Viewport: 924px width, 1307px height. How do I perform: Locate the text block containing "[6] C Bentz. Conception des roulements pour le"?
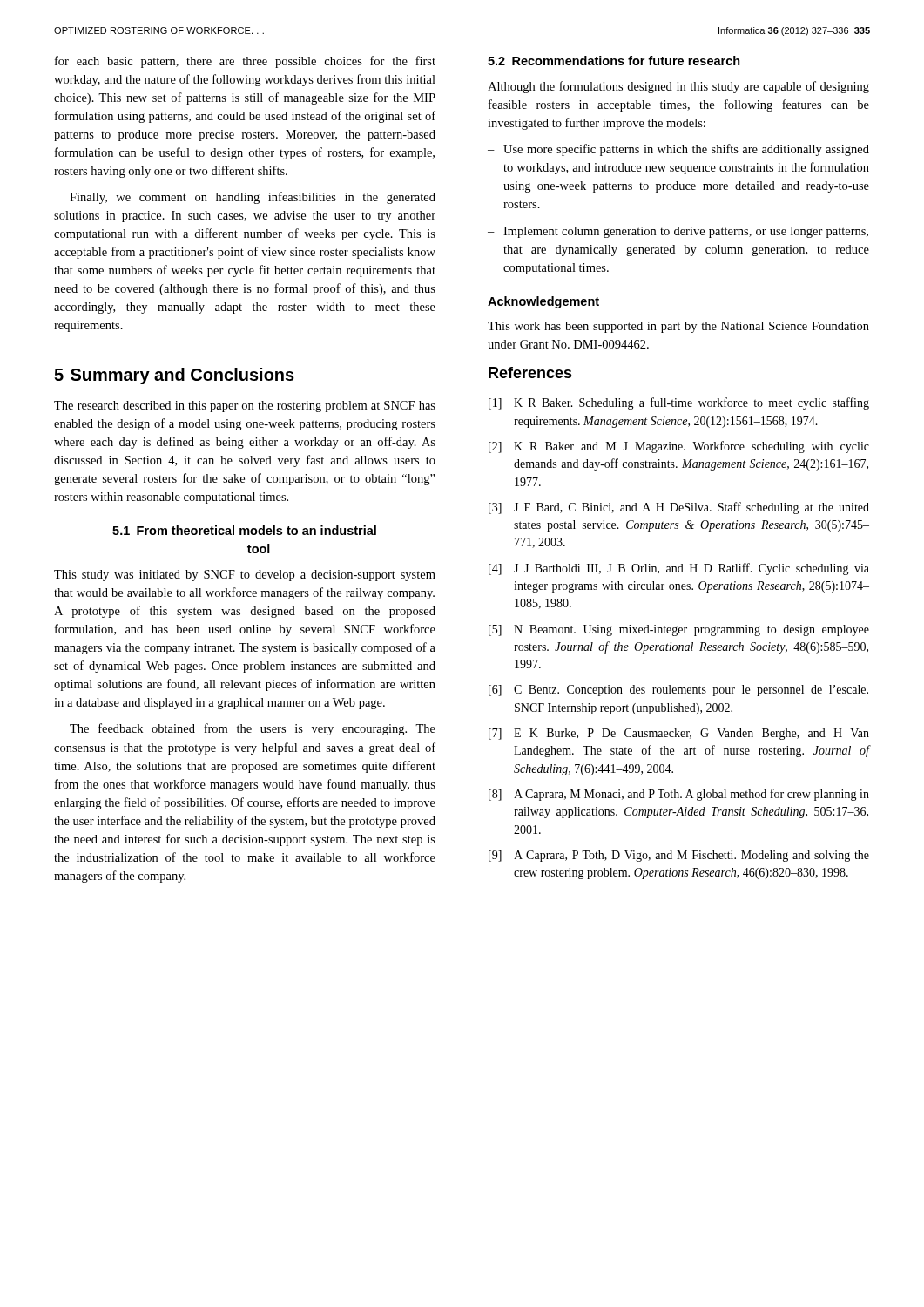(x=678, y=699)
